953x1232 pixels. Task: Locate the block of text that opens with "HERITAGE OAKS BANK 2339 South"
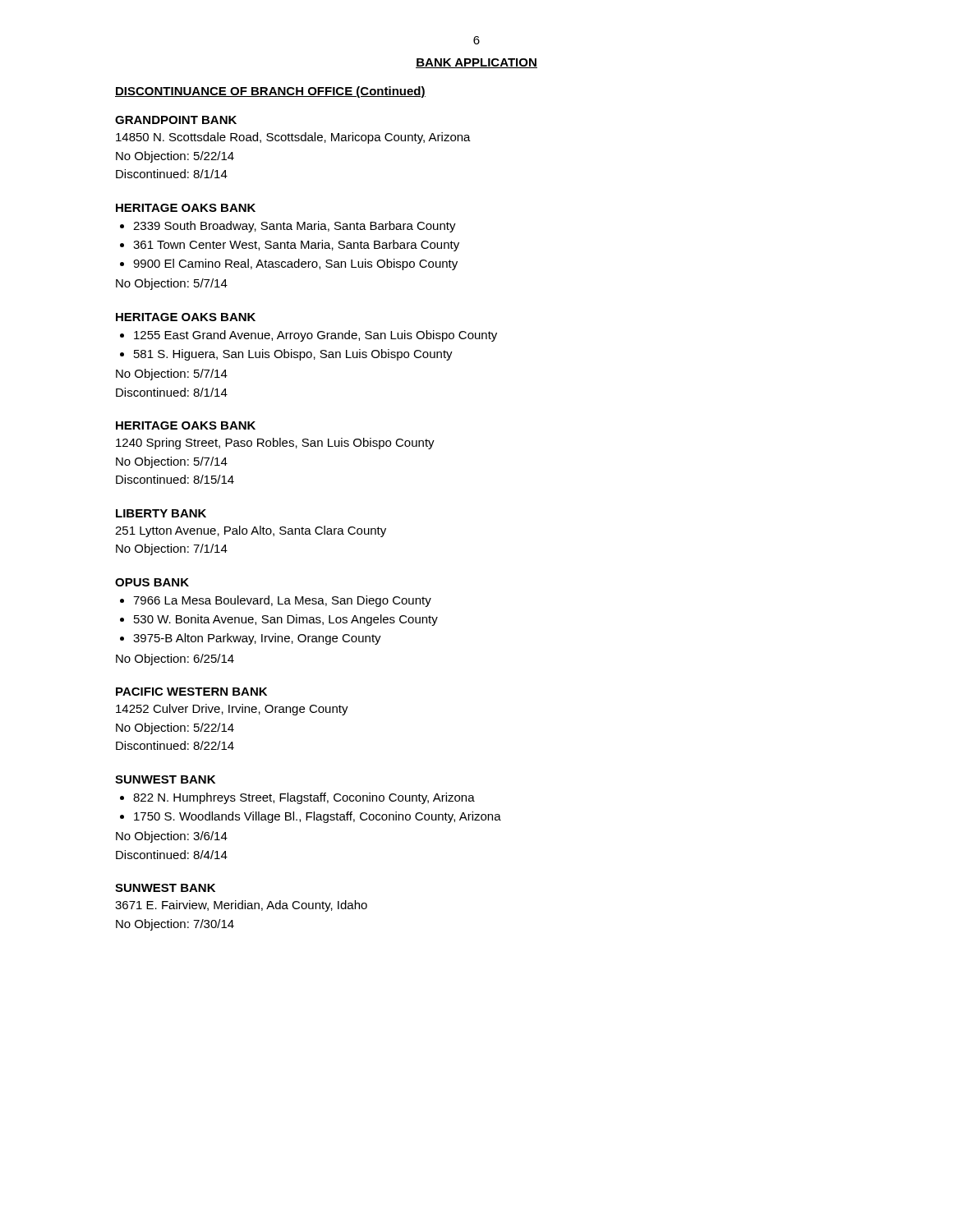coord(186,208)
